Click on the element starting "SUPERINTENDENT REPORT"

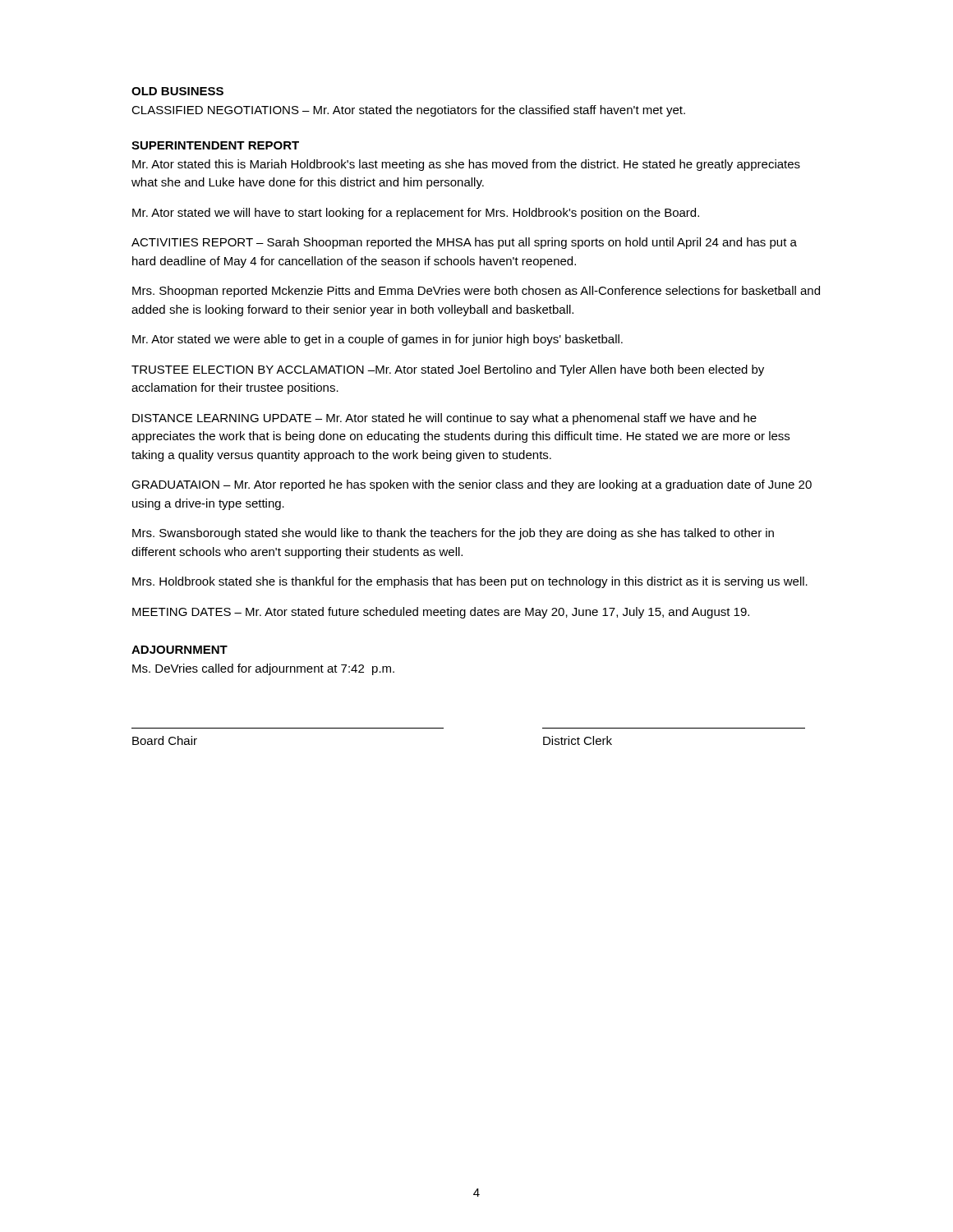click(x=215, y=145)
